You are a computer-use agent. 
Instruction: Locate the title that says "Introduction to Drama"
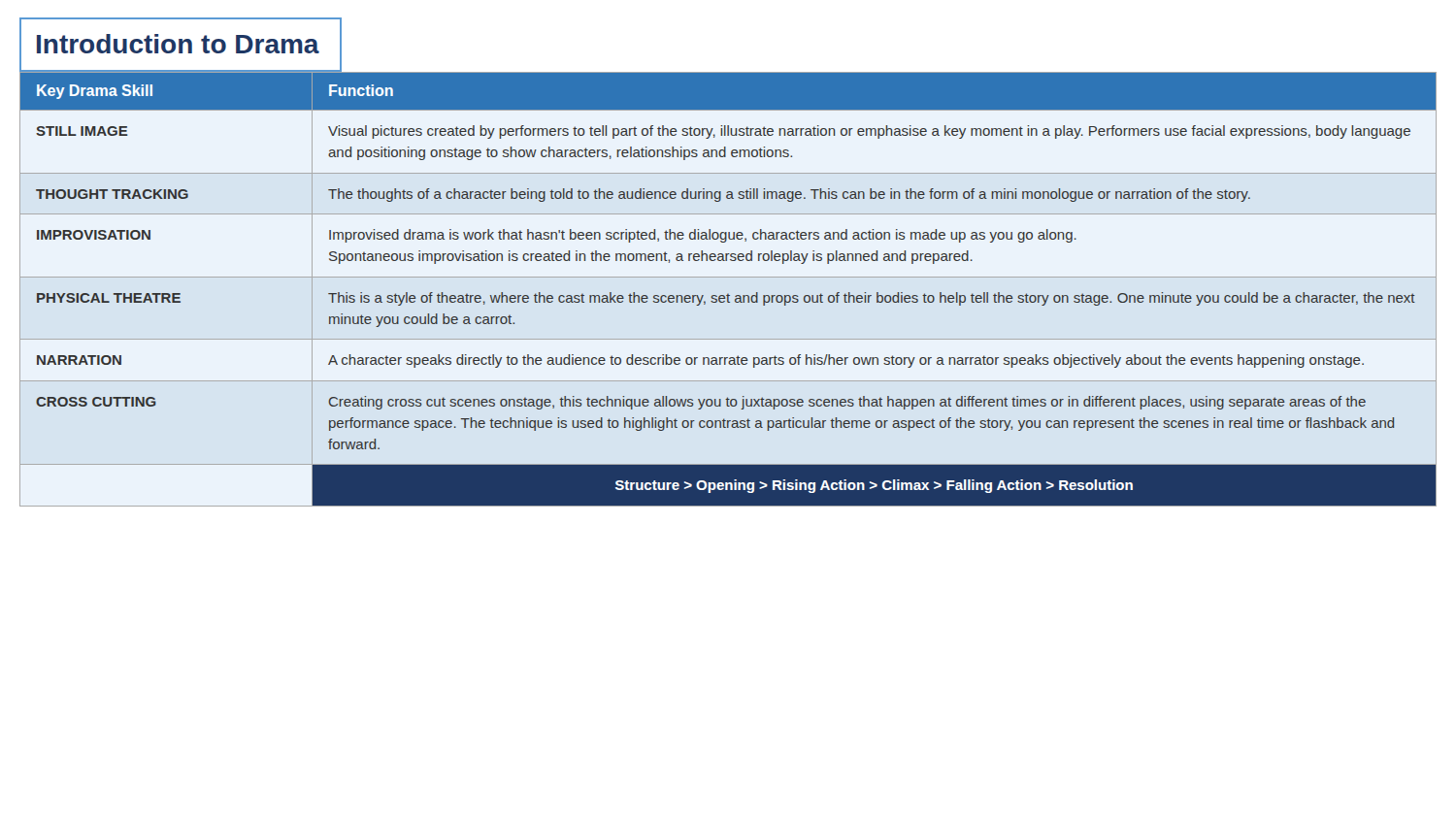pos(181,45)
